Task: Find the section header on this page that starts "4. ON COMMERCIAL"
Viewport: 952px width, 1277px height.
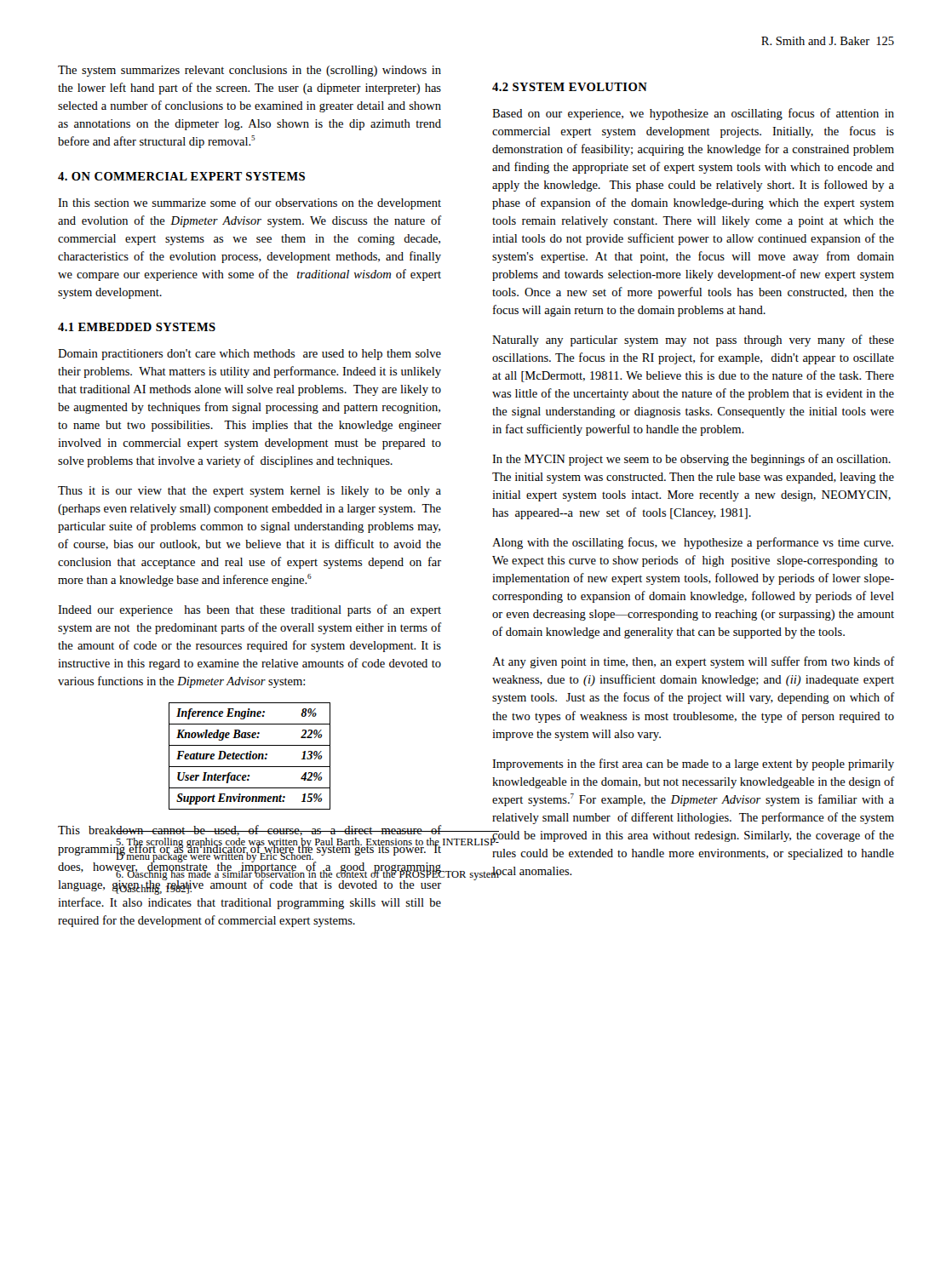Action: (182, 176)
